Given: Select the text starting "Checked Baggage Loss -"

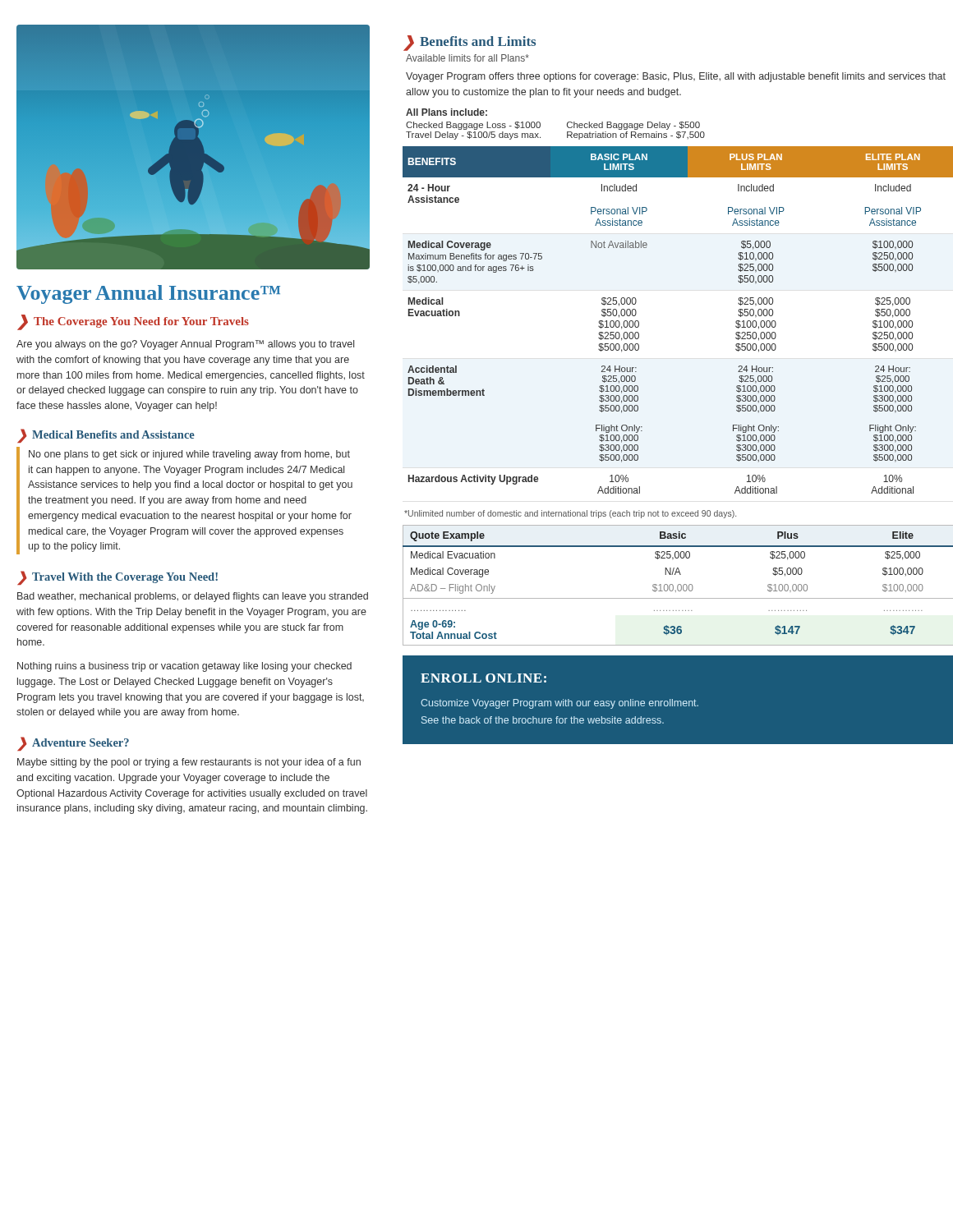Looking at the screenshot, I should point(474,125).
